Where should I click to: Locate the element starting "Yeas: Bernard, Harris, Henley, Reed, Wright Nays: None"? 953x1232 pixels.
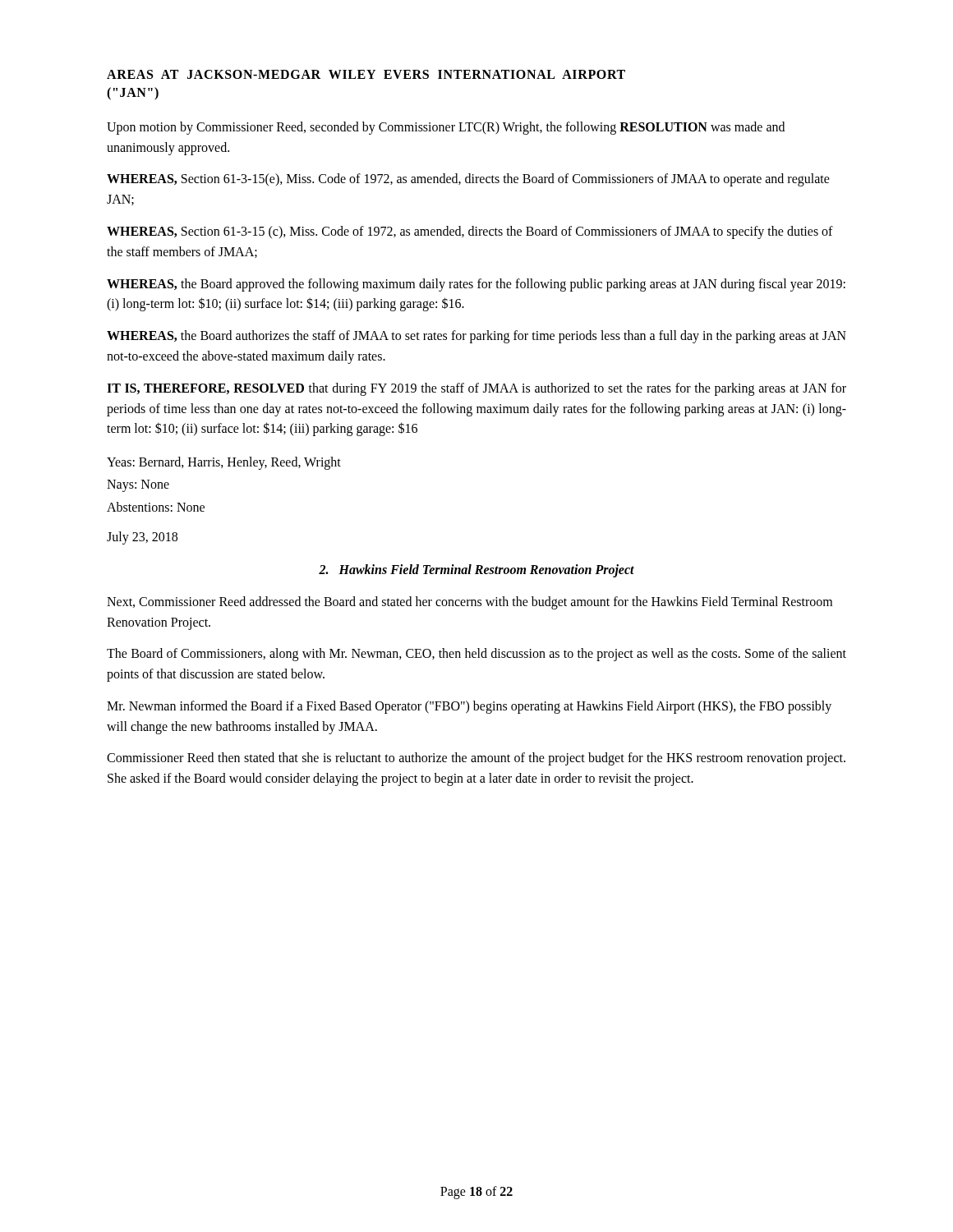(224, 463)
